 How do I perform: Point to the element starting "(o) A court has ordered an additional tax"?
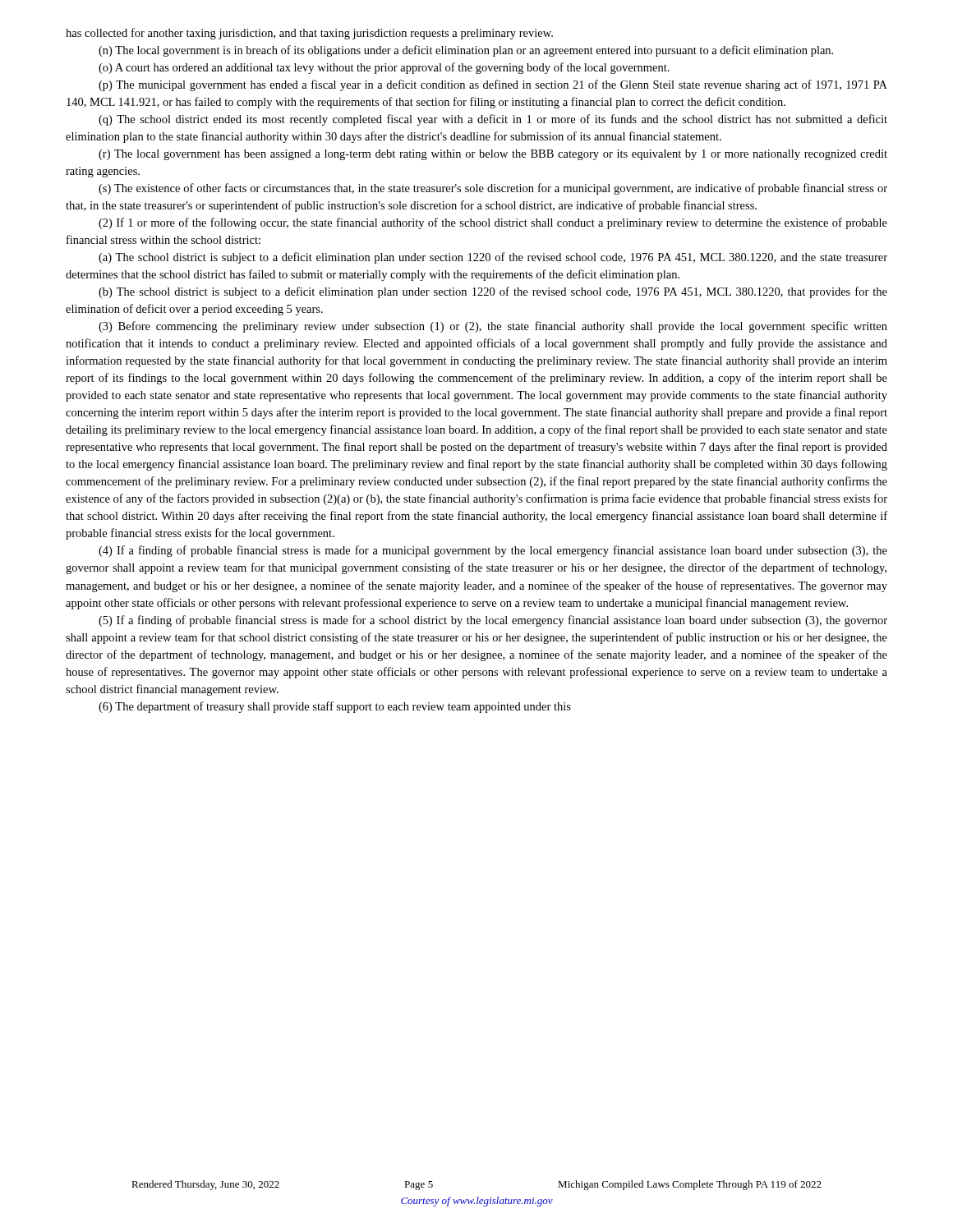pos(476,68)
